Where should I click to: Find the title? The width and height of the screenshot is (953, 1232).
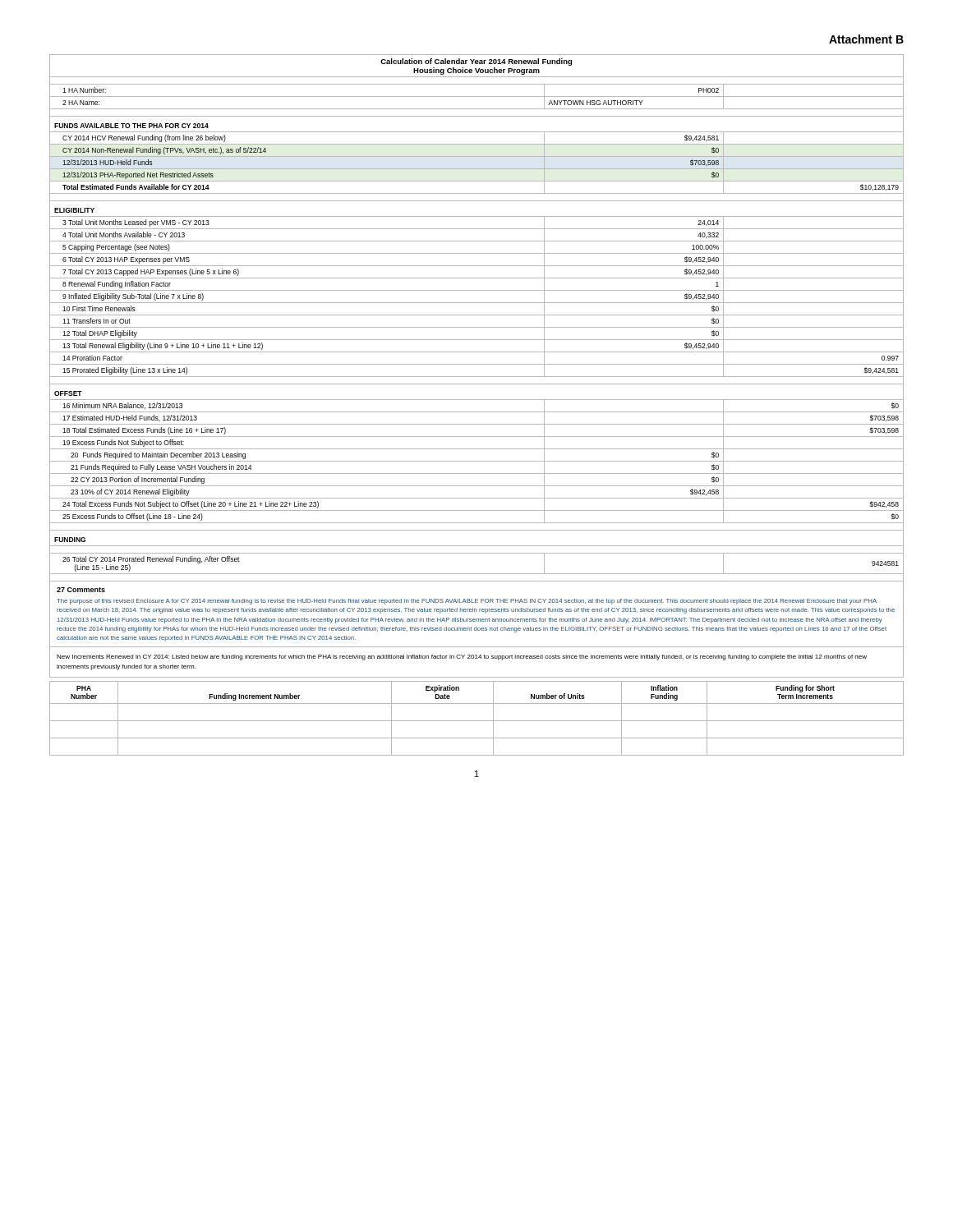click(x=866, y=39)
